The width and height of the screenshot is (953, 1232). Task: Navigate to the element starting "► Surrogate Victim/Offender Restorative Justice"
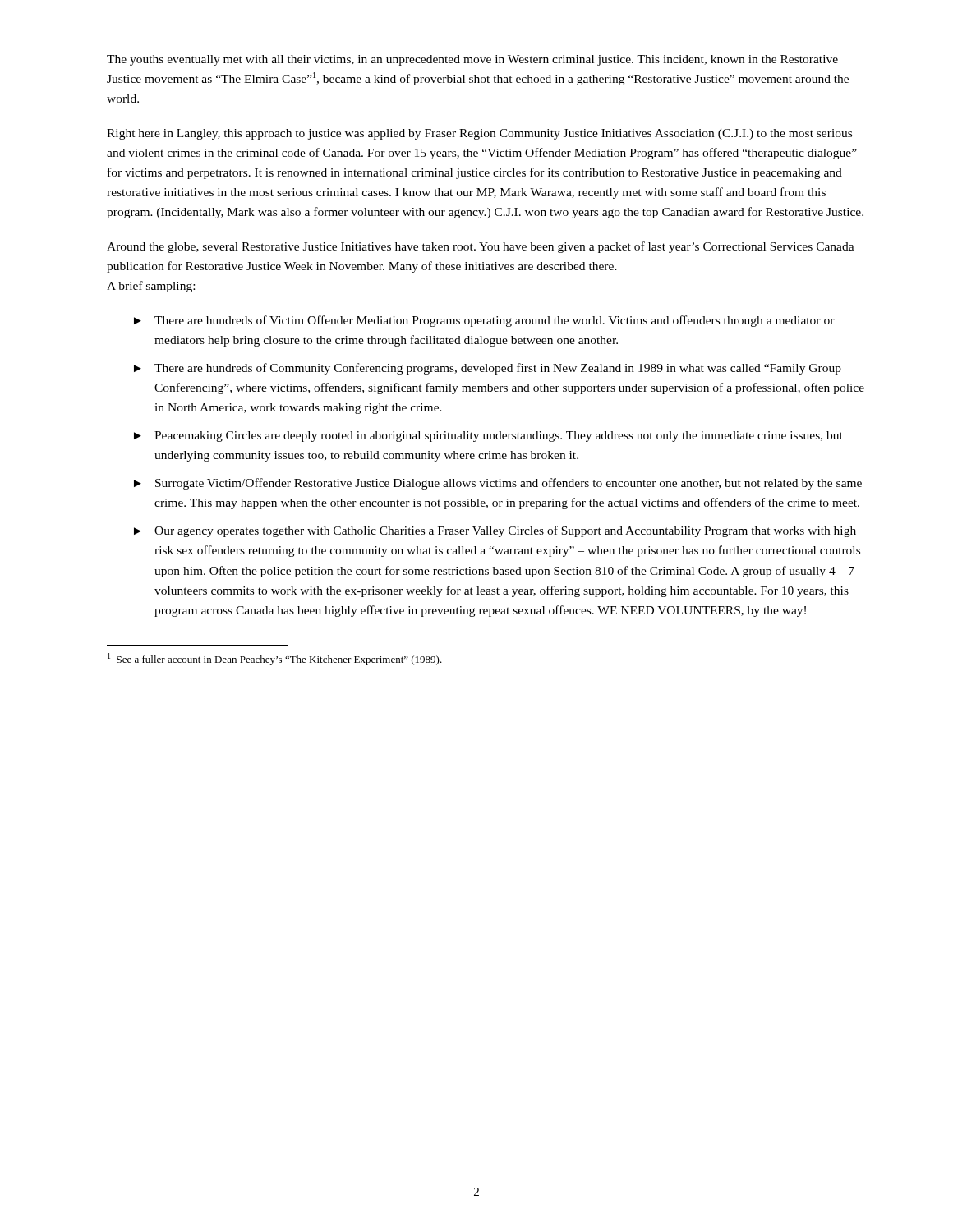[501, 493]
